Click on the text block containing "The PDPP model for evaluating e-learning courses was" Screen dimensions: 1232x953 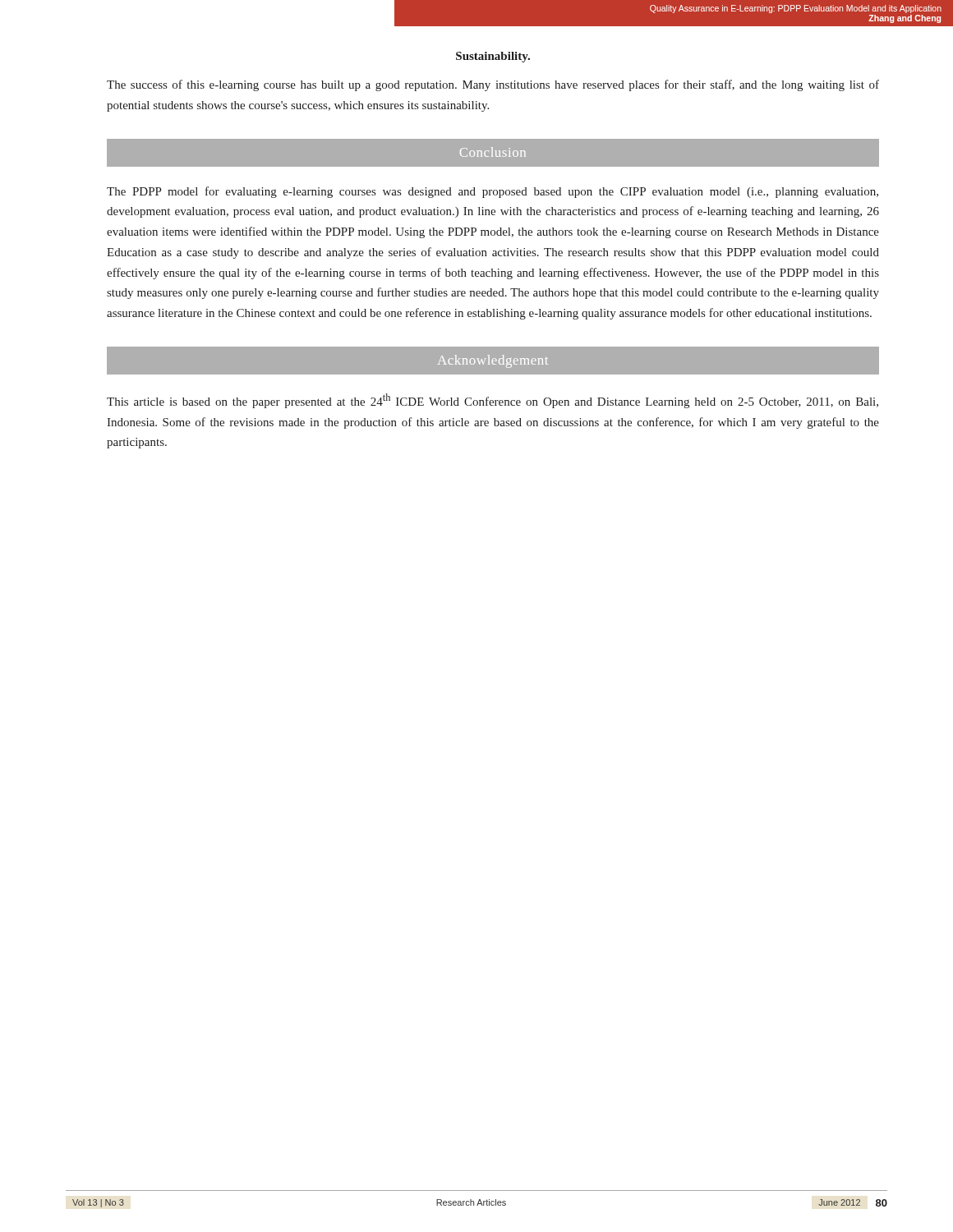coord(493,252)
